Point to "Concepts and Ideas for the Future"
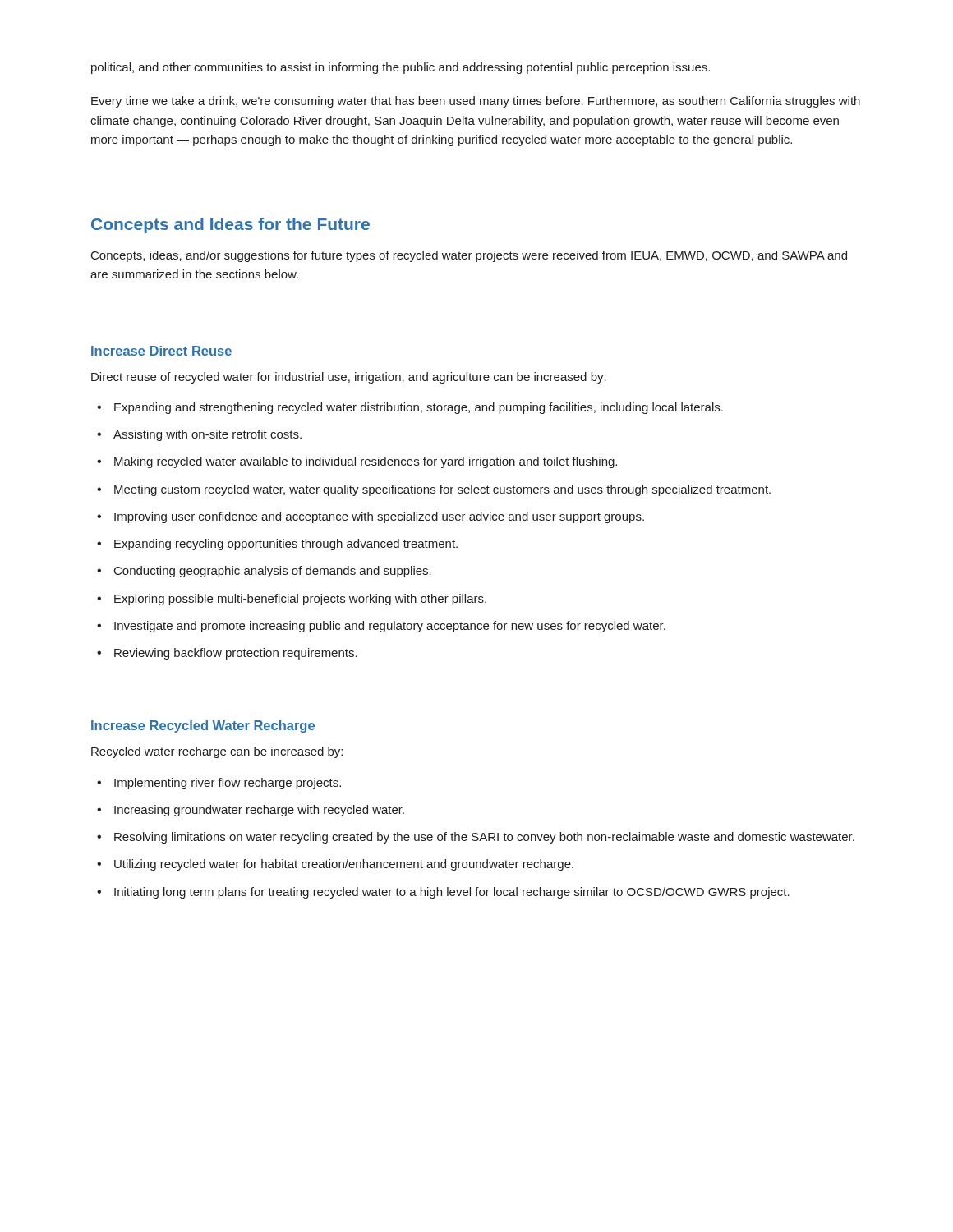 point(230,224)
